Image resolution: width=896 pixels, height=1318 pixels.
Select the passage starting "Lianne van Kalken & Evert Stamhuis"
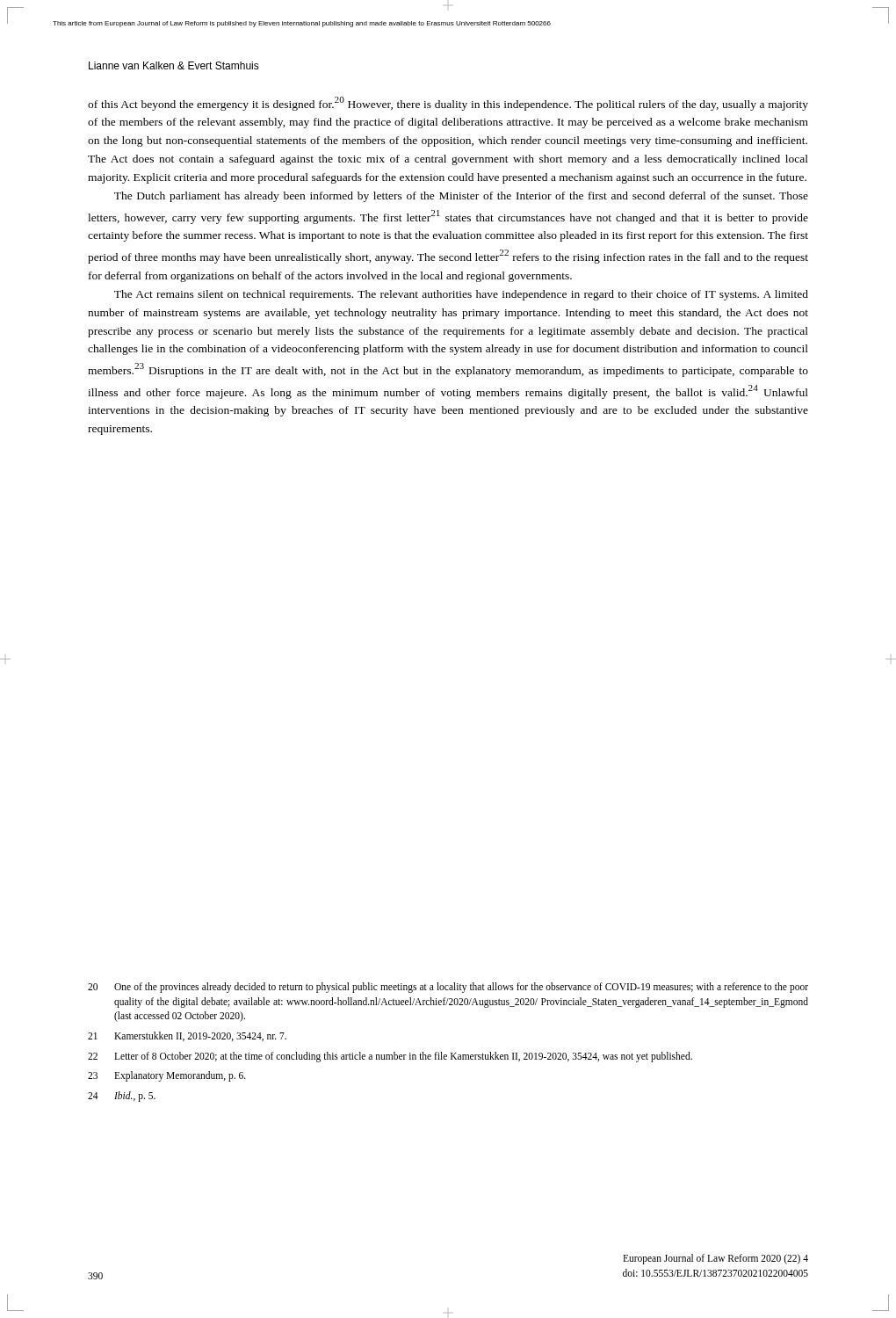point(173,66)
